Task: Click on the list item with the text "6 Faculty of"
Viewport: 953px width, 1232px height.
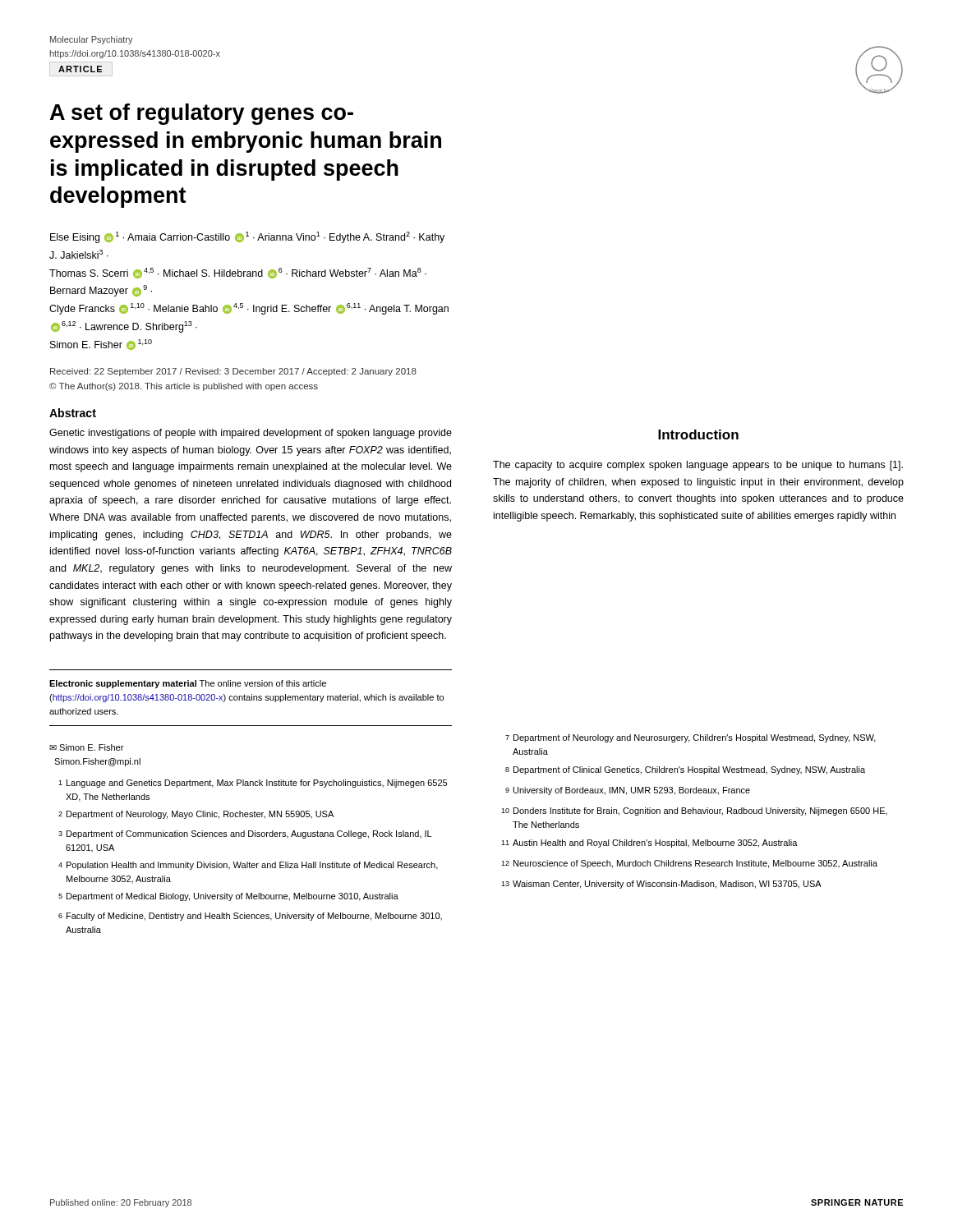Action: [251, 924]
